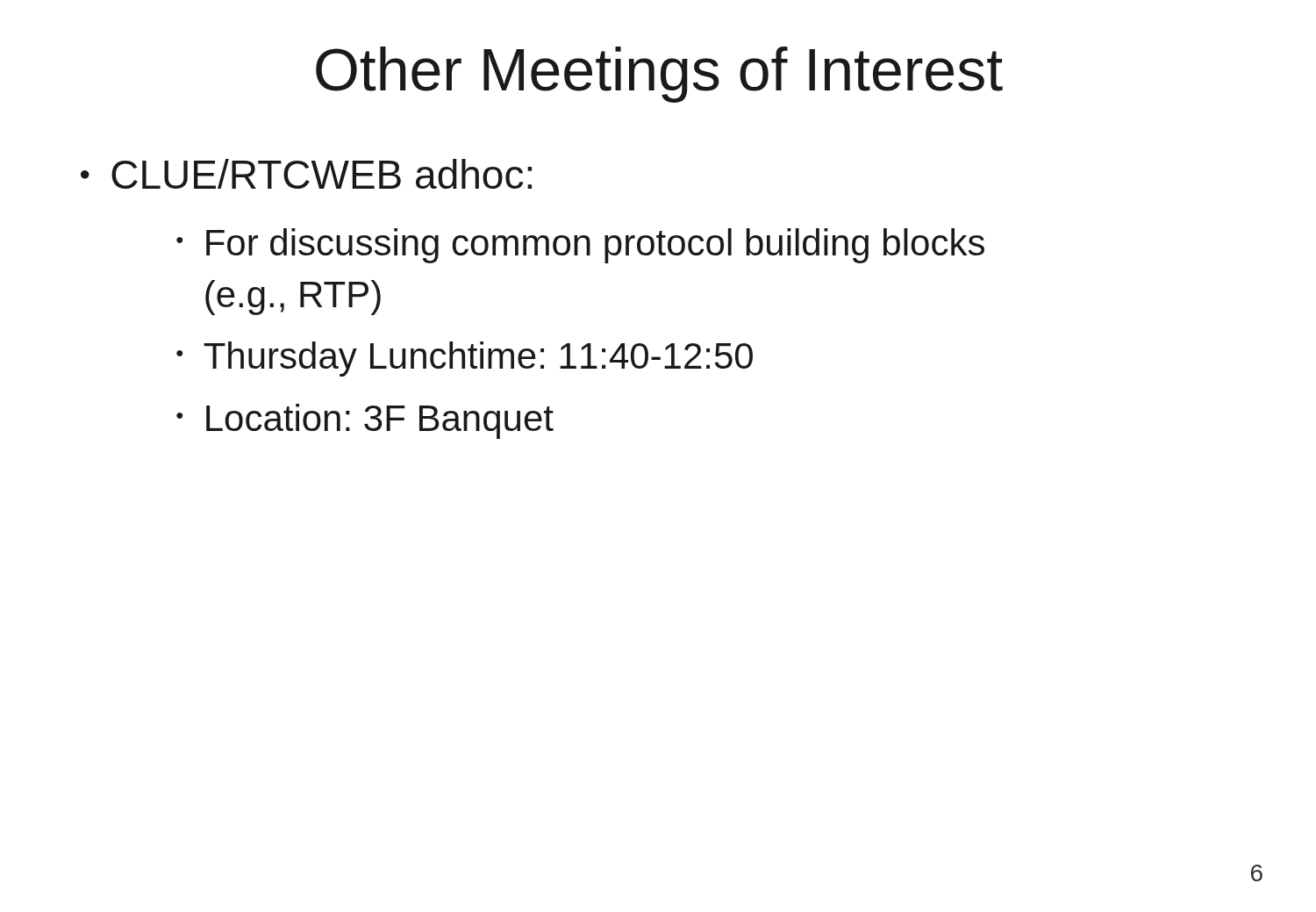1316x912 pixels.
Task: Select the list item containing "● Thursday Lunchtime: 11:40-12:50"
Action: (465, 357)
